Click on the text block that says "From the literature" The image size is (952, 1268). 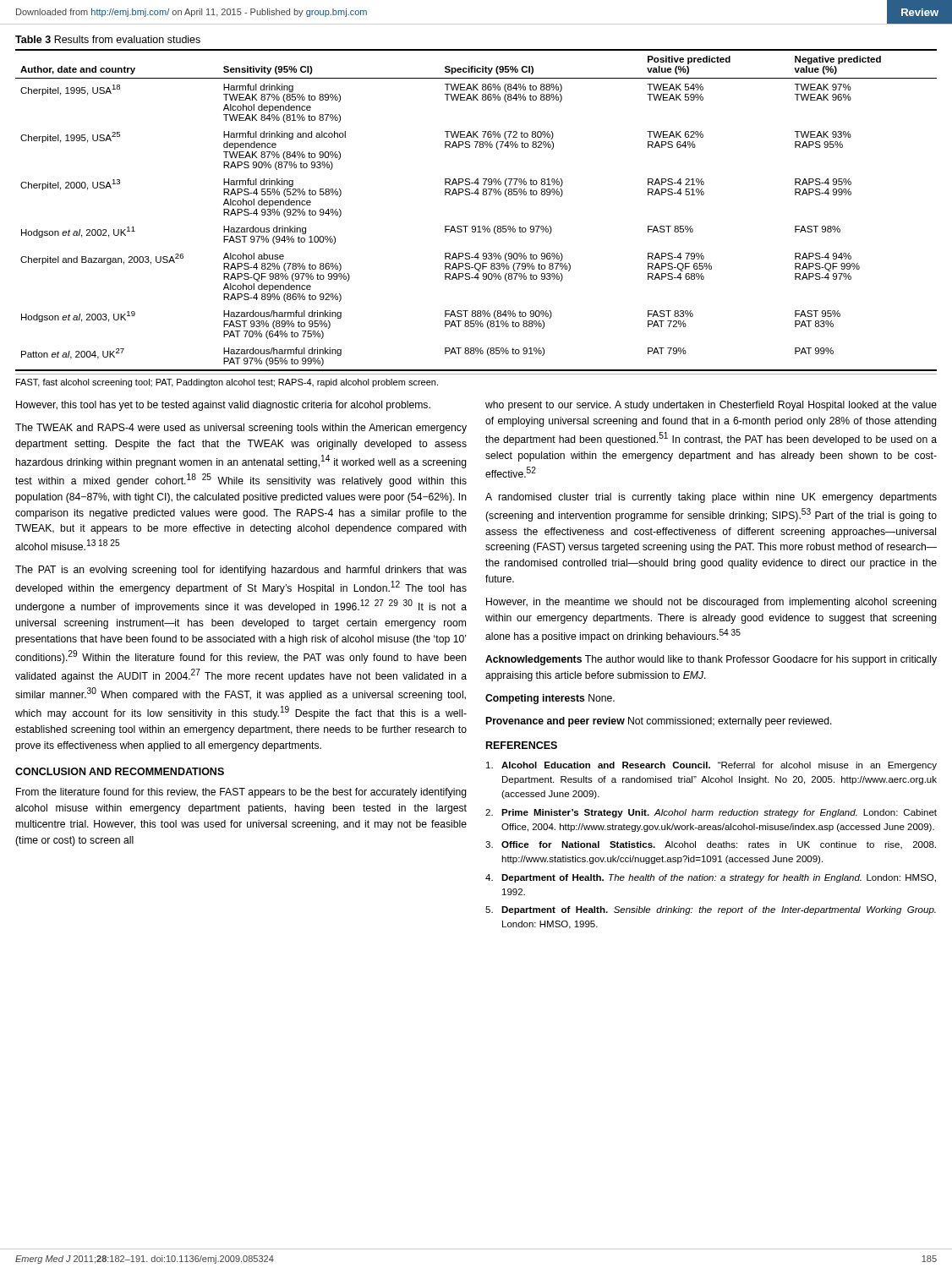241,816
